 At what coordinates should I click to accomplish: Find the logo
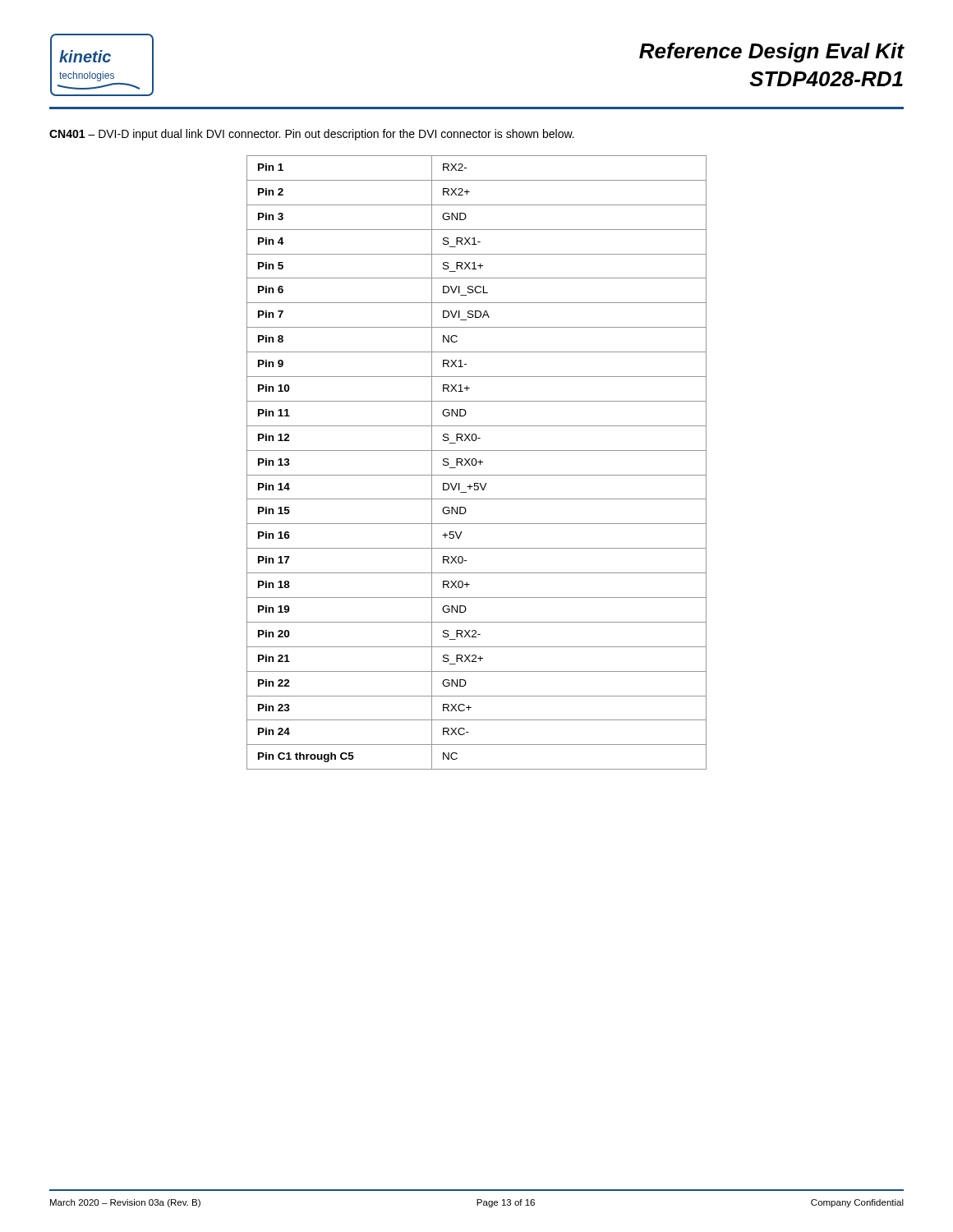pyautogui.click(x=103, y=66)
